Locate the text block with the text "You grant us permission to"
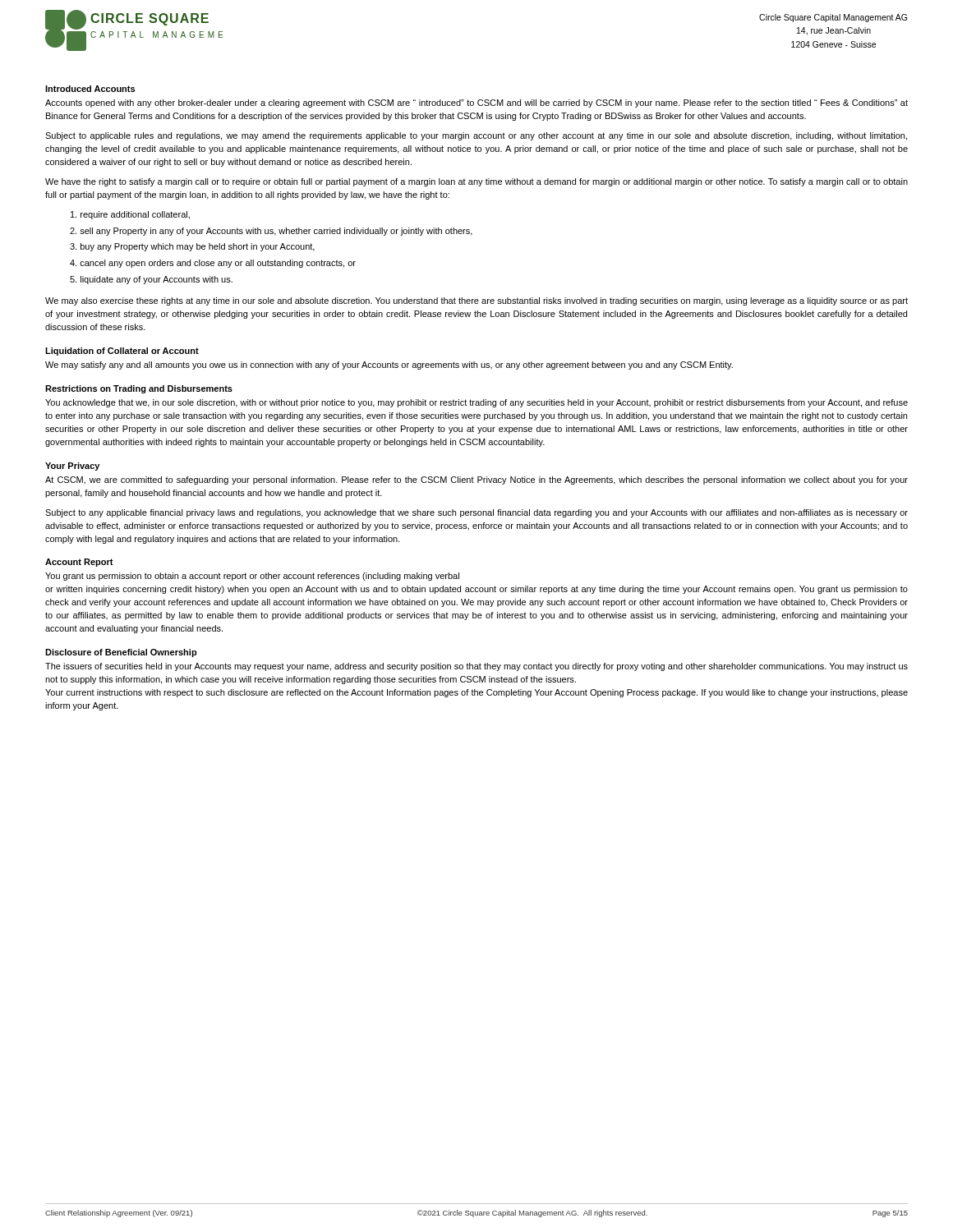This screenshot has height=1232, width=953. point(476,602)
